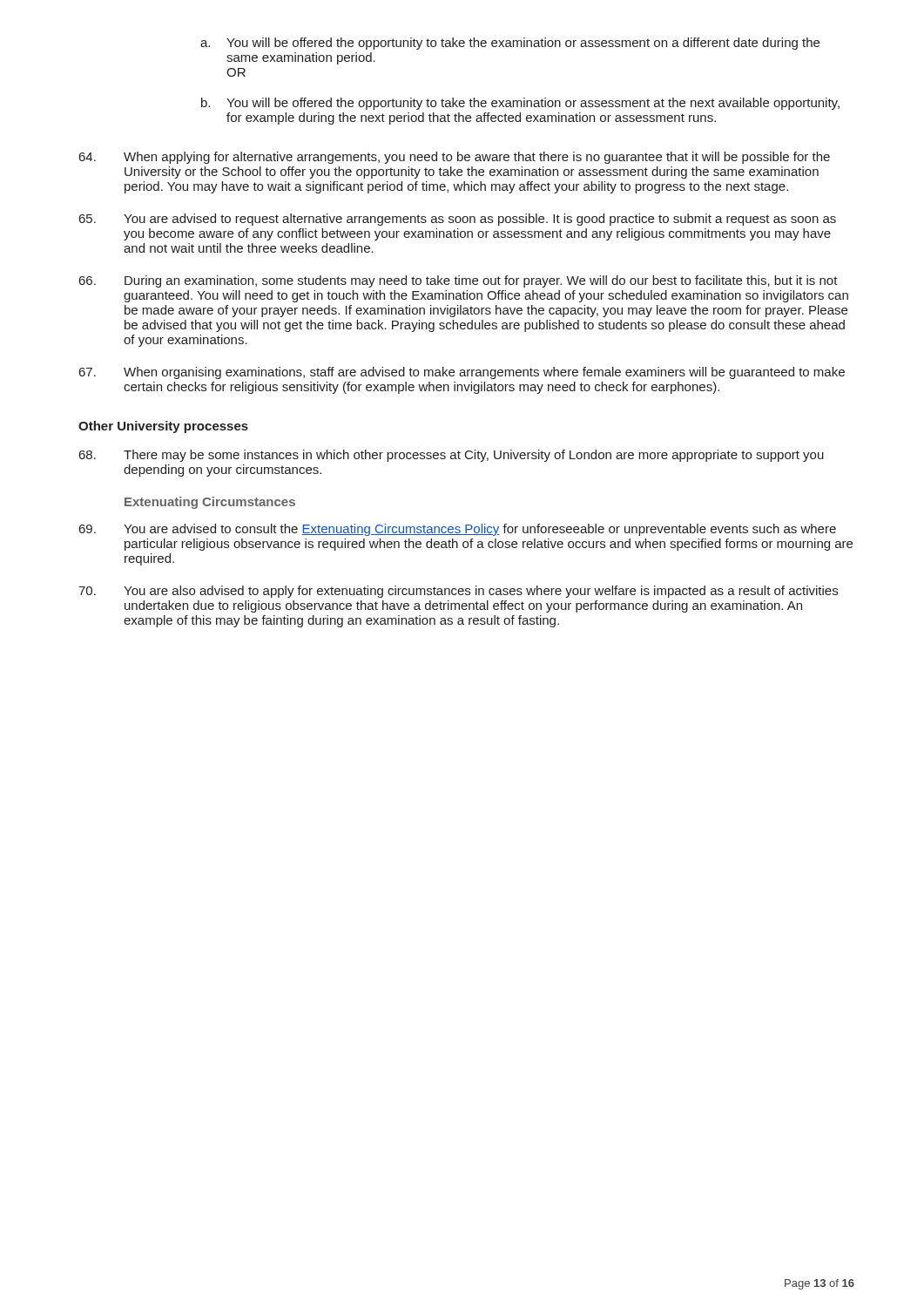Select the list item that reads "66. During an"

466,310
